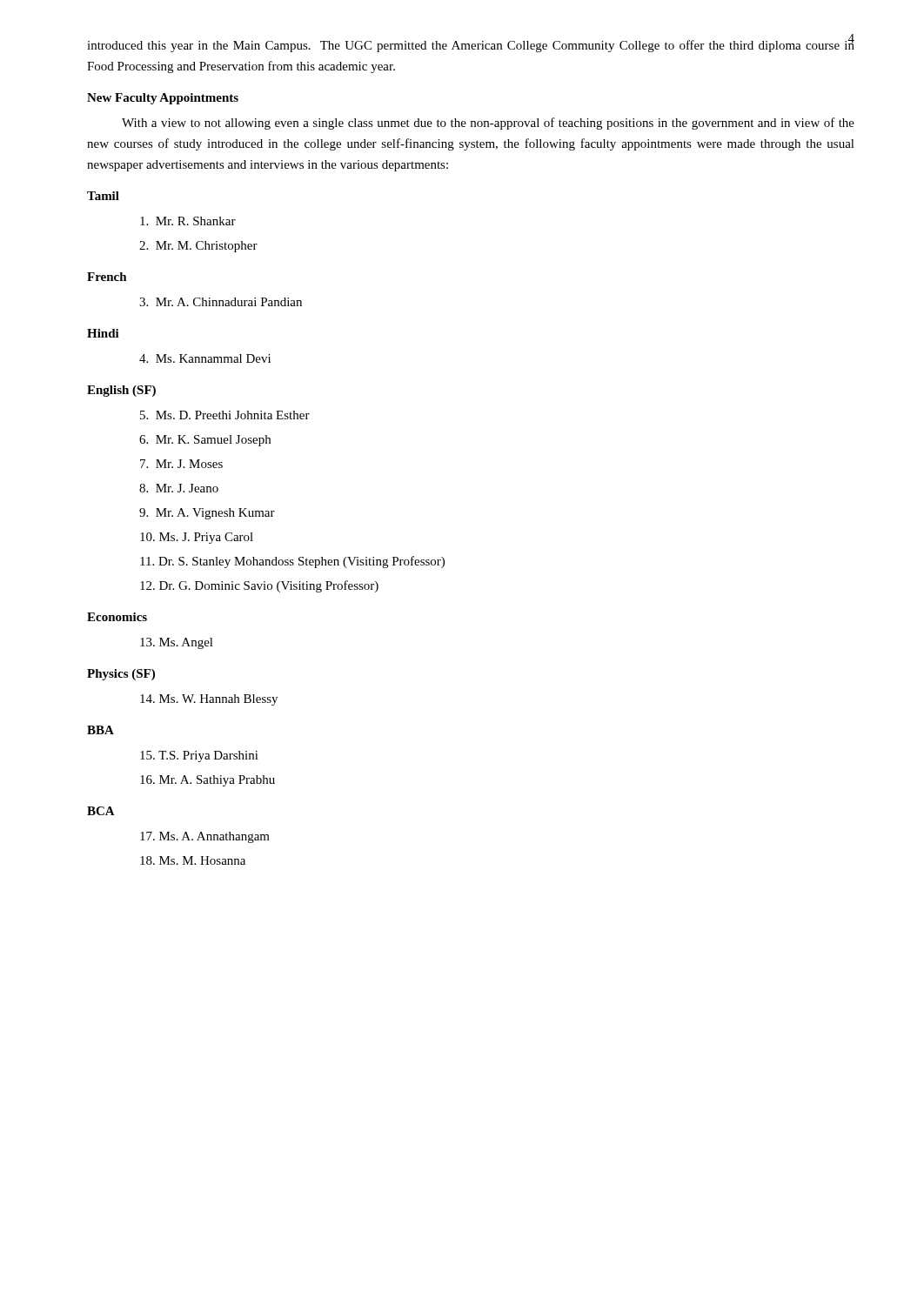Viewport: 924px width, 1305px height.
Task: Navigate to the region starting "4. Ms. Kannammal Devi"
Action: tap(205, 358)
